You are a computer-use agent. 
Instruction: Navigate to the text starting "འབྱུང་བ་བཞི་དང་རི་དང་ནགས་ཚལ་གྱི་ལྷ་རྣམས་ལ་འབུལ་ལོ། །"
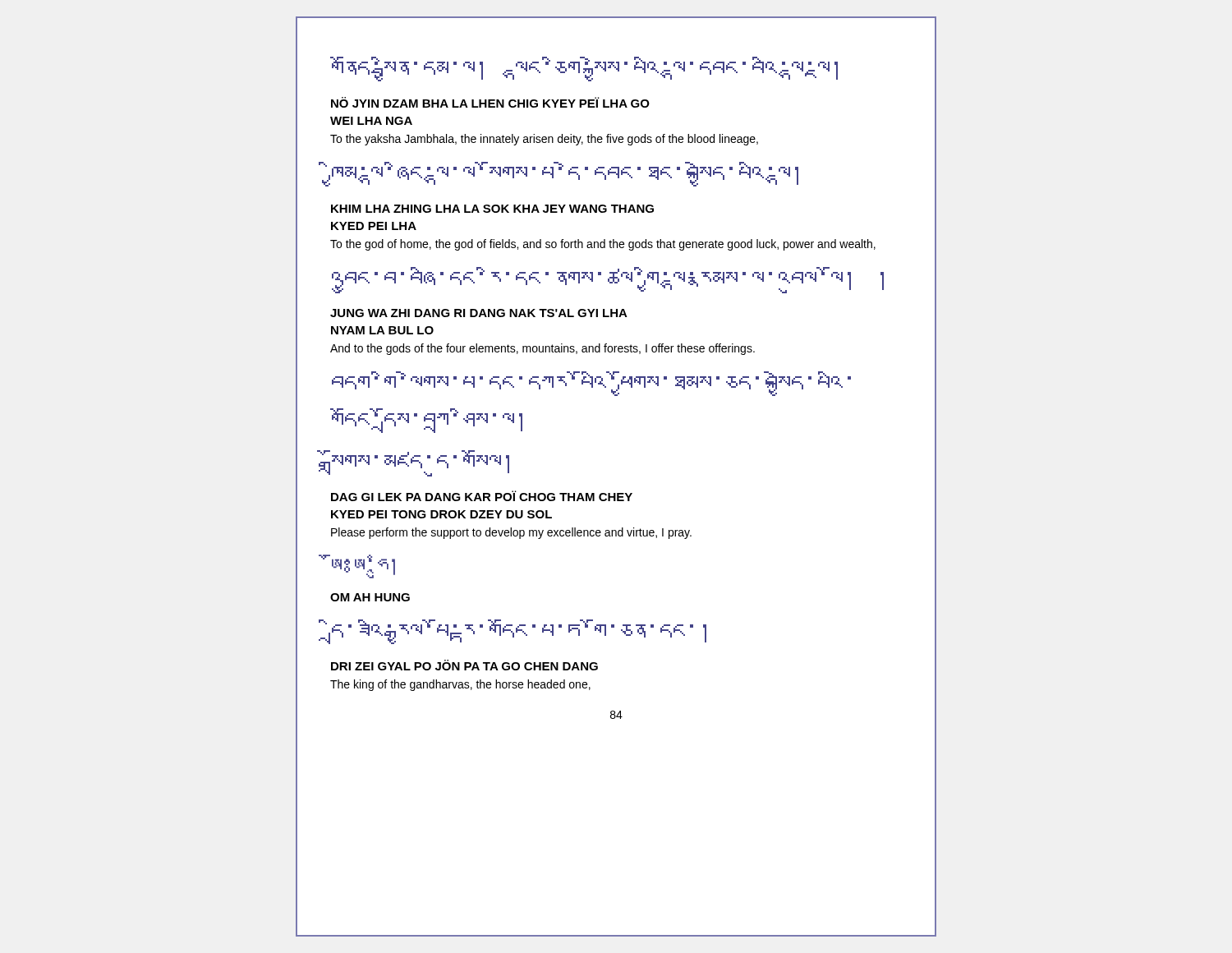609,281
